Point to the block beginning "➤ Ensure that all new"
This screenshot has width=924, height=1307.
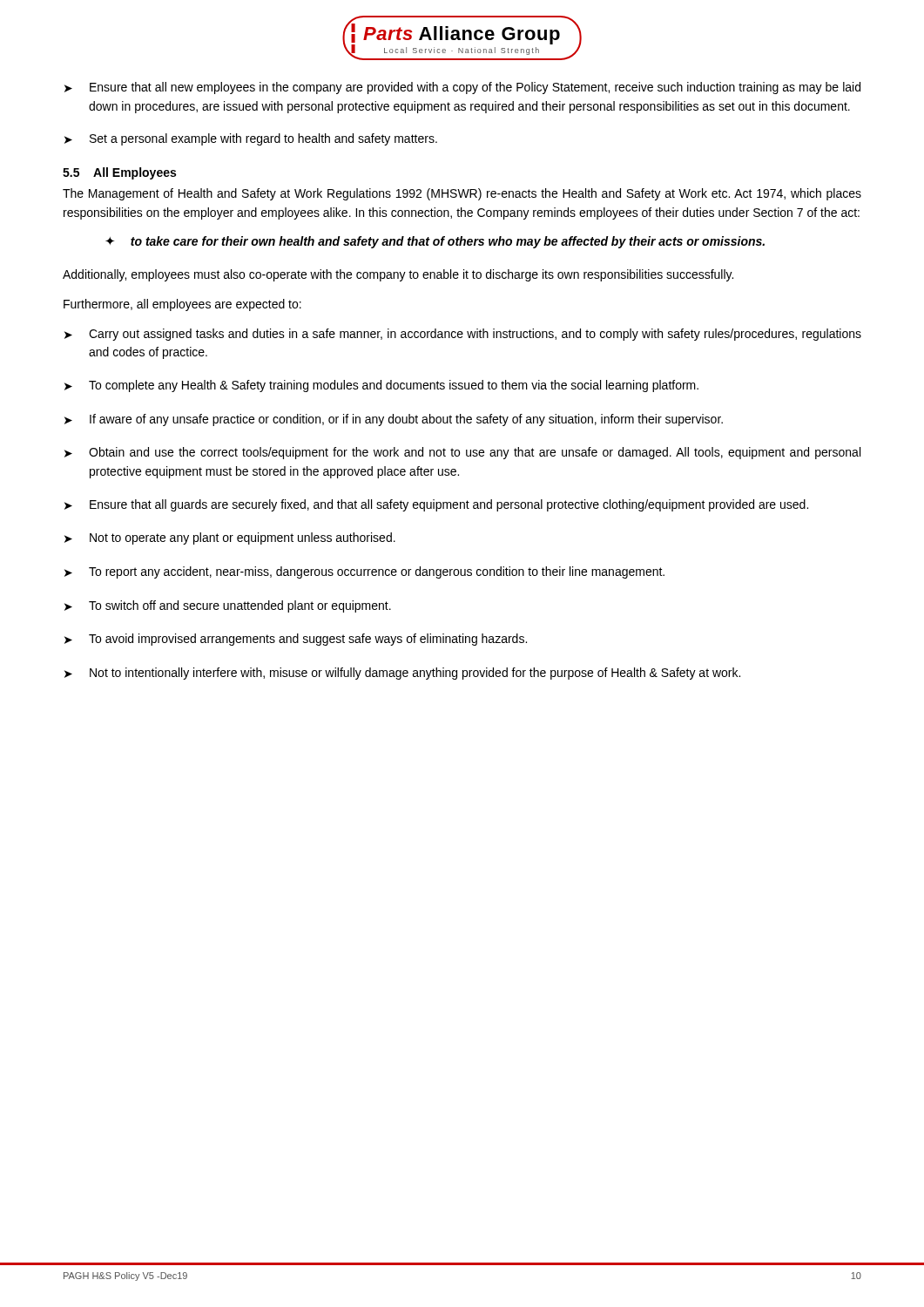point(462,97)
